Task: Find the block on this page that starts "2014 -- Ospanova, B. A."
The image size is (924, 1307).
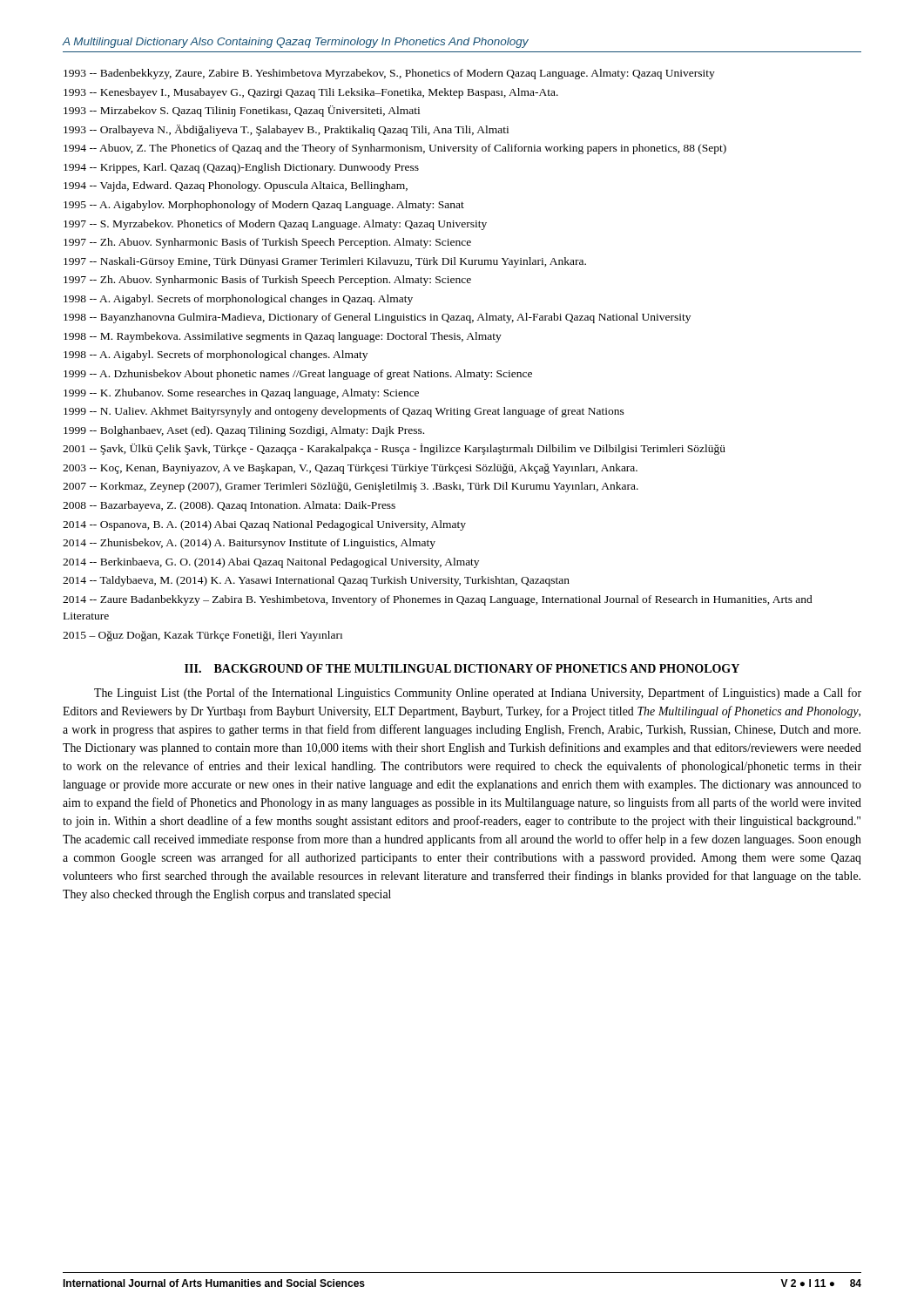Action: tap(264, 524)
